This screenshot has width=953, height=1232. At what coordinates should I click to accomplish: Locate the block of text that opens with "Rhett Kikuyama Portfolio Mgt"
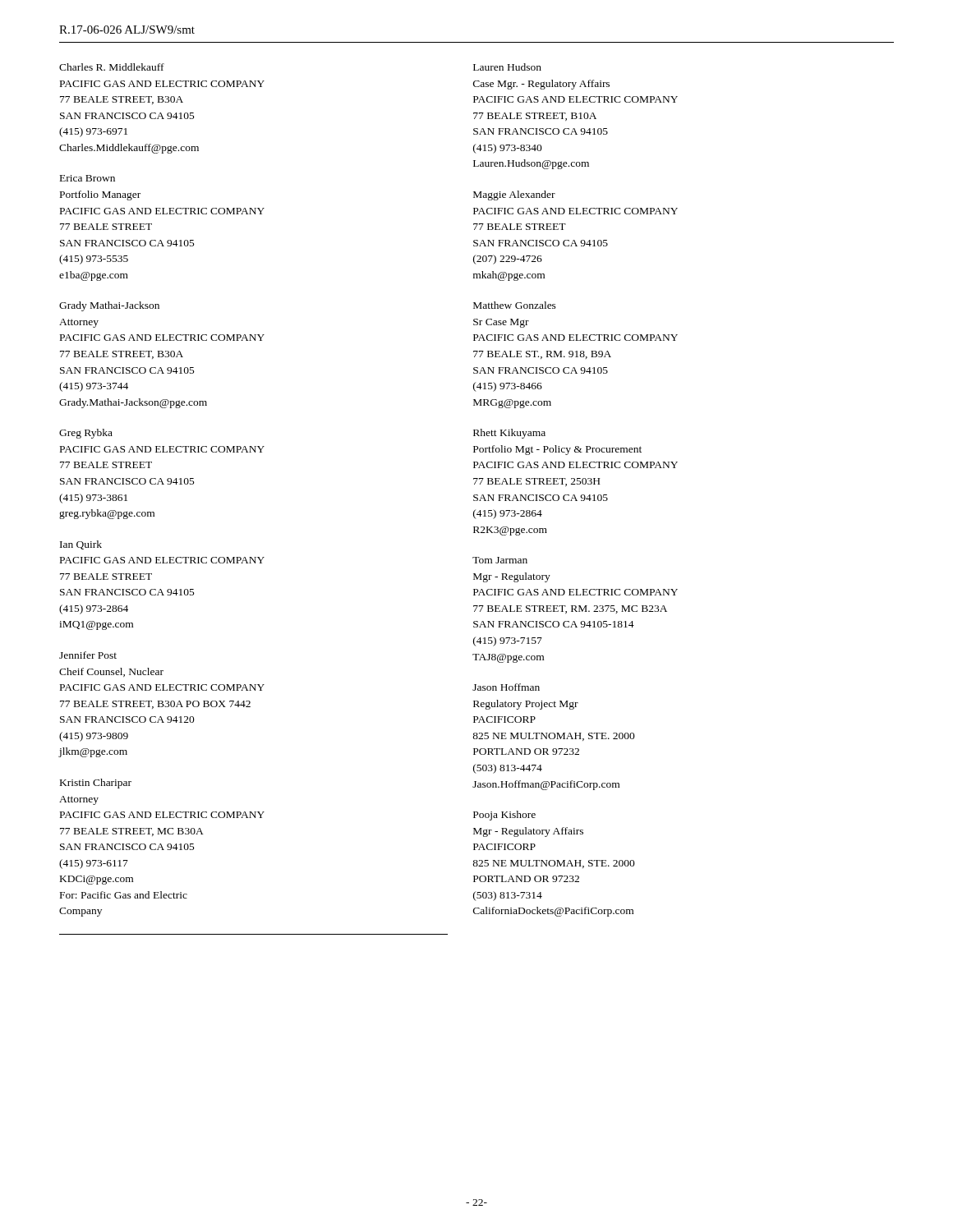pyautogui.click(x=509, y=434)
